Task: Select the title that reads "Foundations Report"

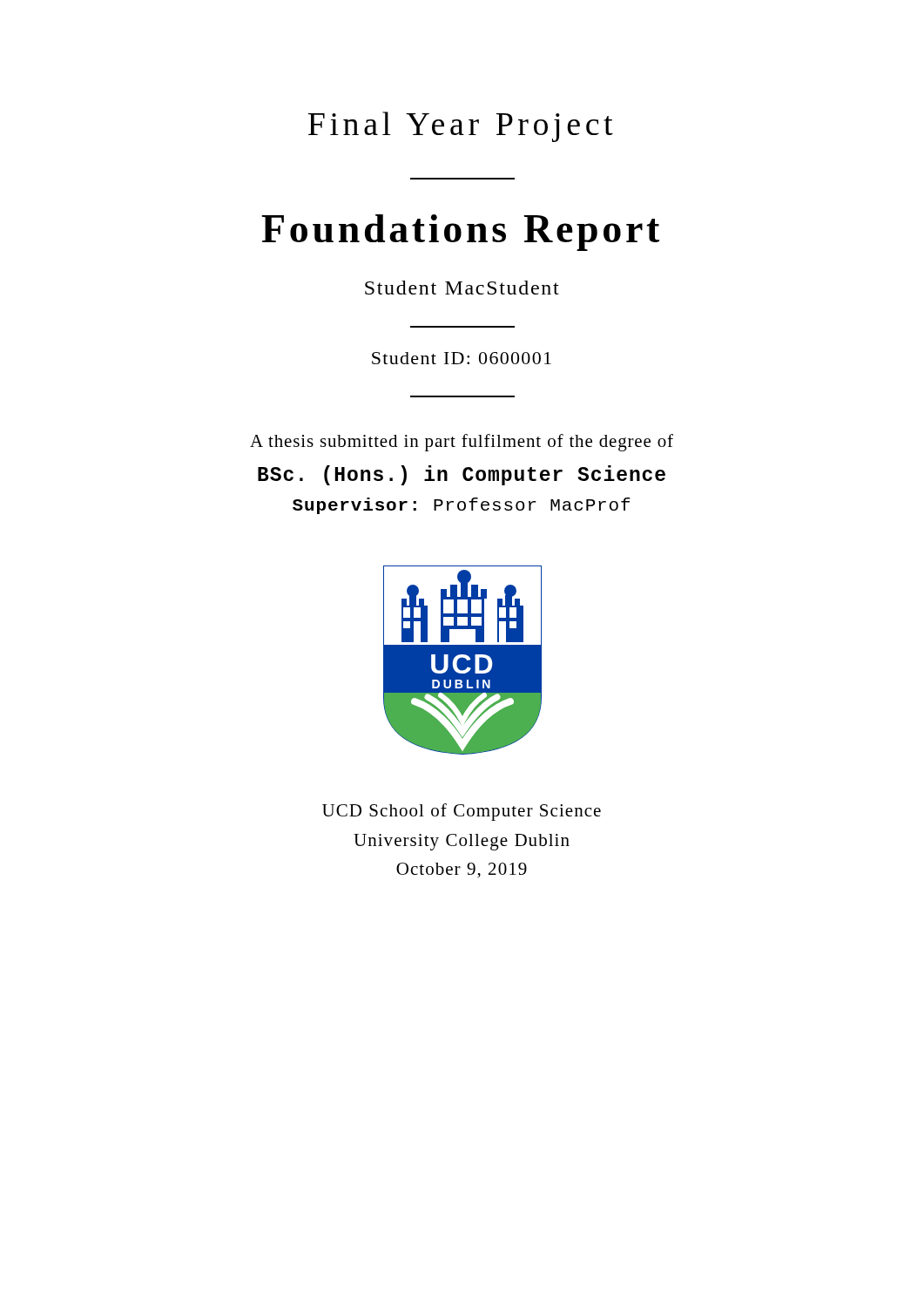Action: point(462,229)
